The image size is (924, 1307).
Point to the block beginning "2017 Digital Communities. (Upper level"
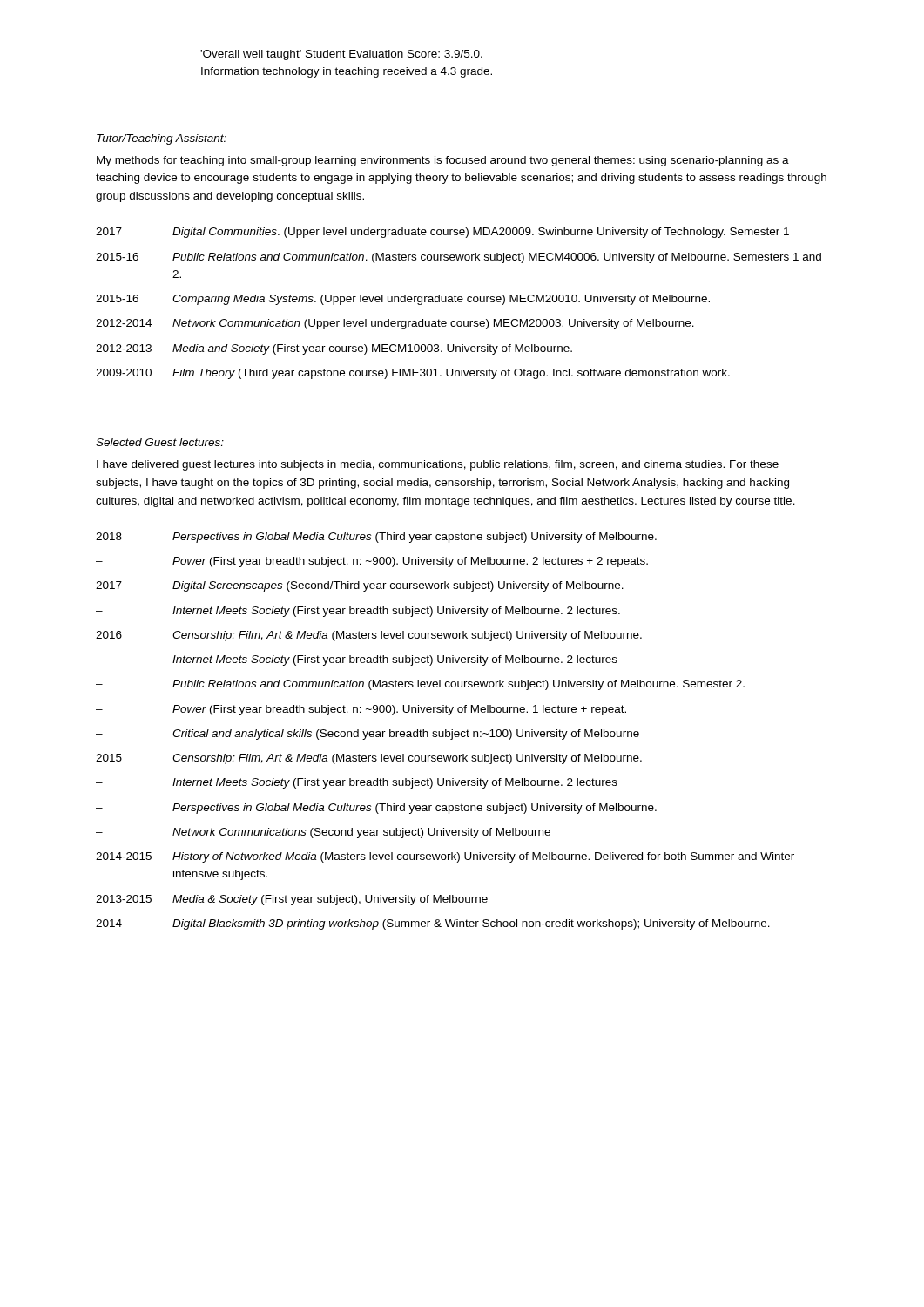click(462, 232)
